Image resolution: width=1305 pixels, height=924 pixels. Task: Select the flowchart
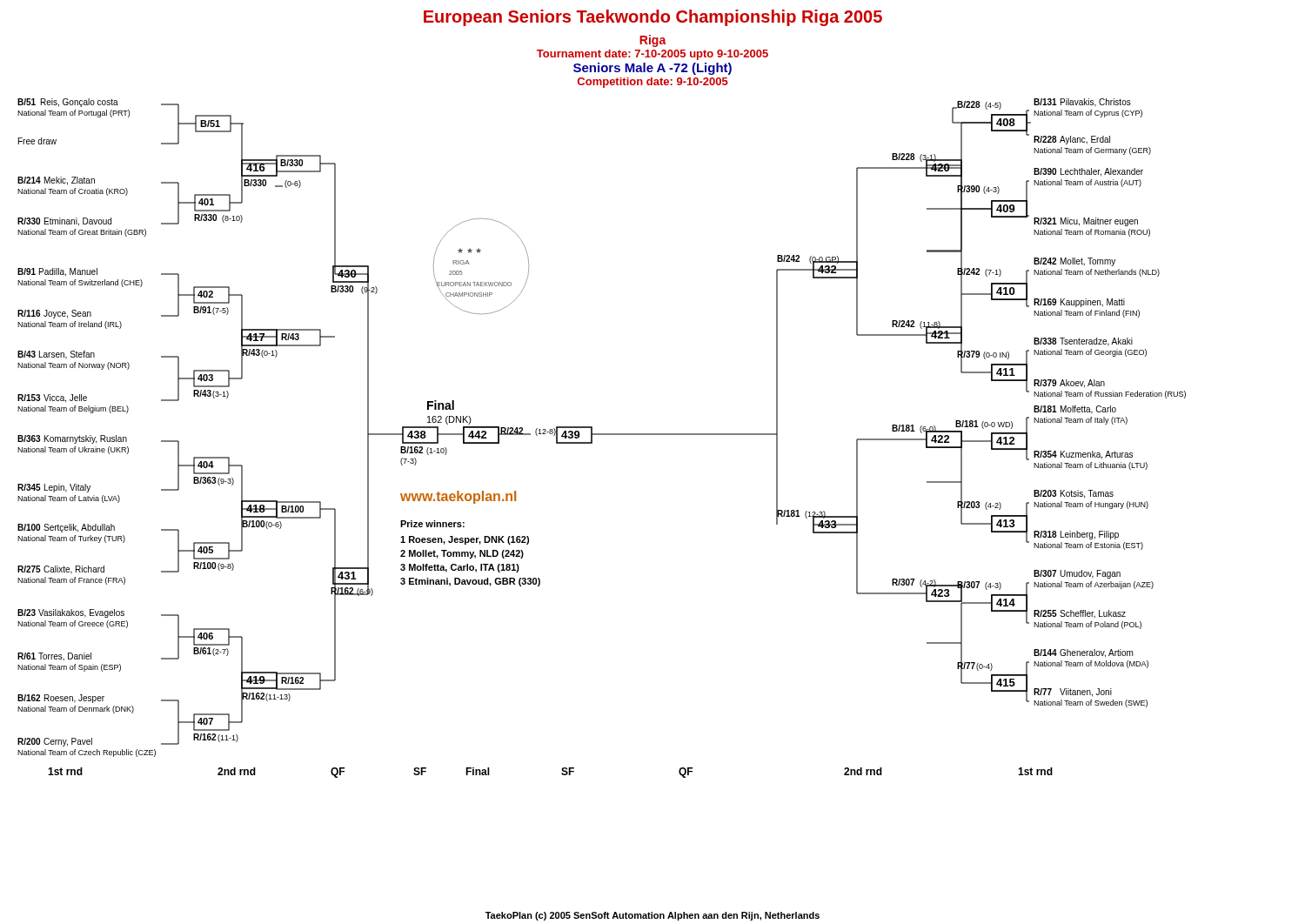point(652,462)
